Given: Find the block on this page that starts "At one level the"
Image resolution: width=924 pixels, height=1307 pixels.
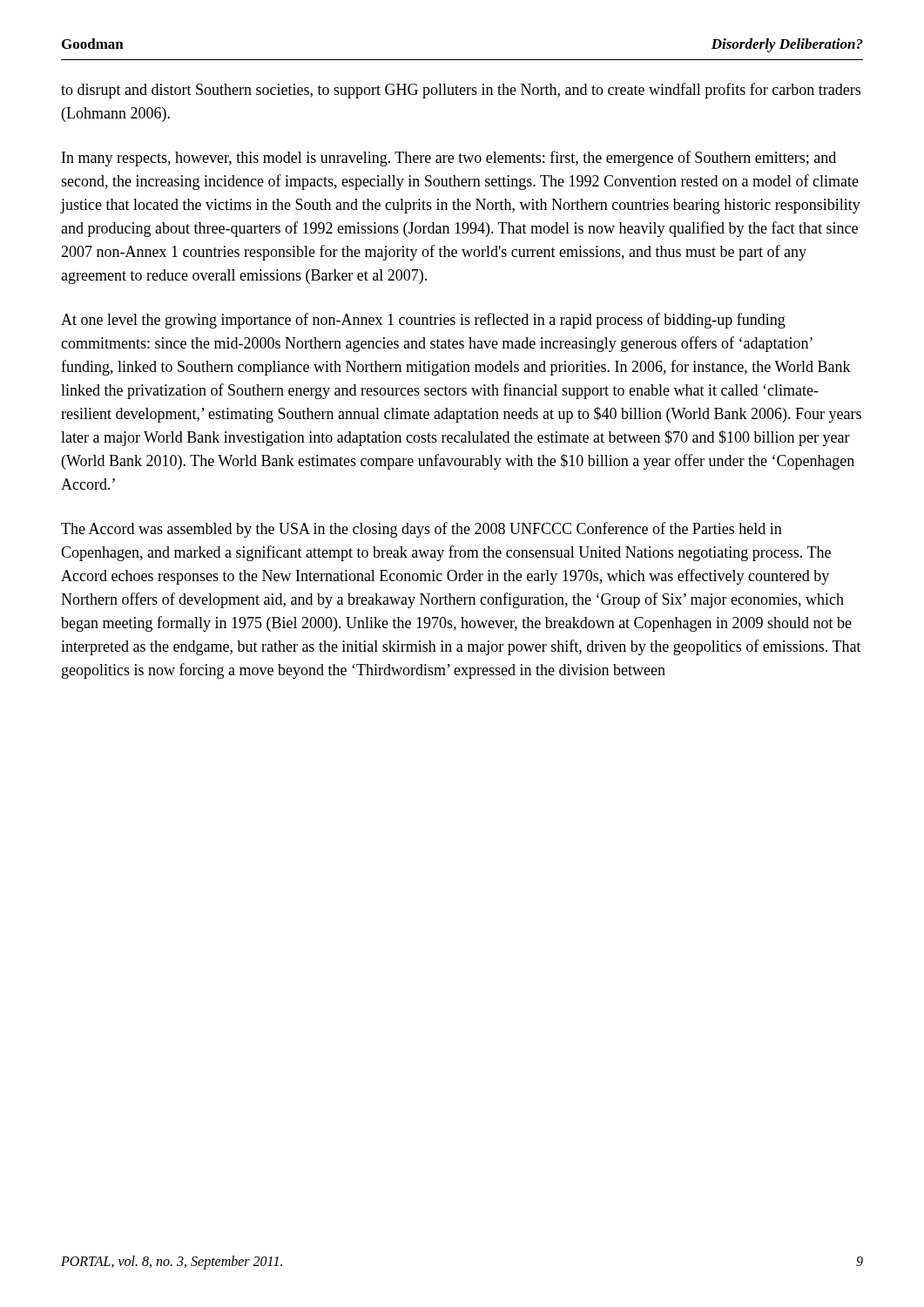Looking at the screenshot, I should point(461,402).
